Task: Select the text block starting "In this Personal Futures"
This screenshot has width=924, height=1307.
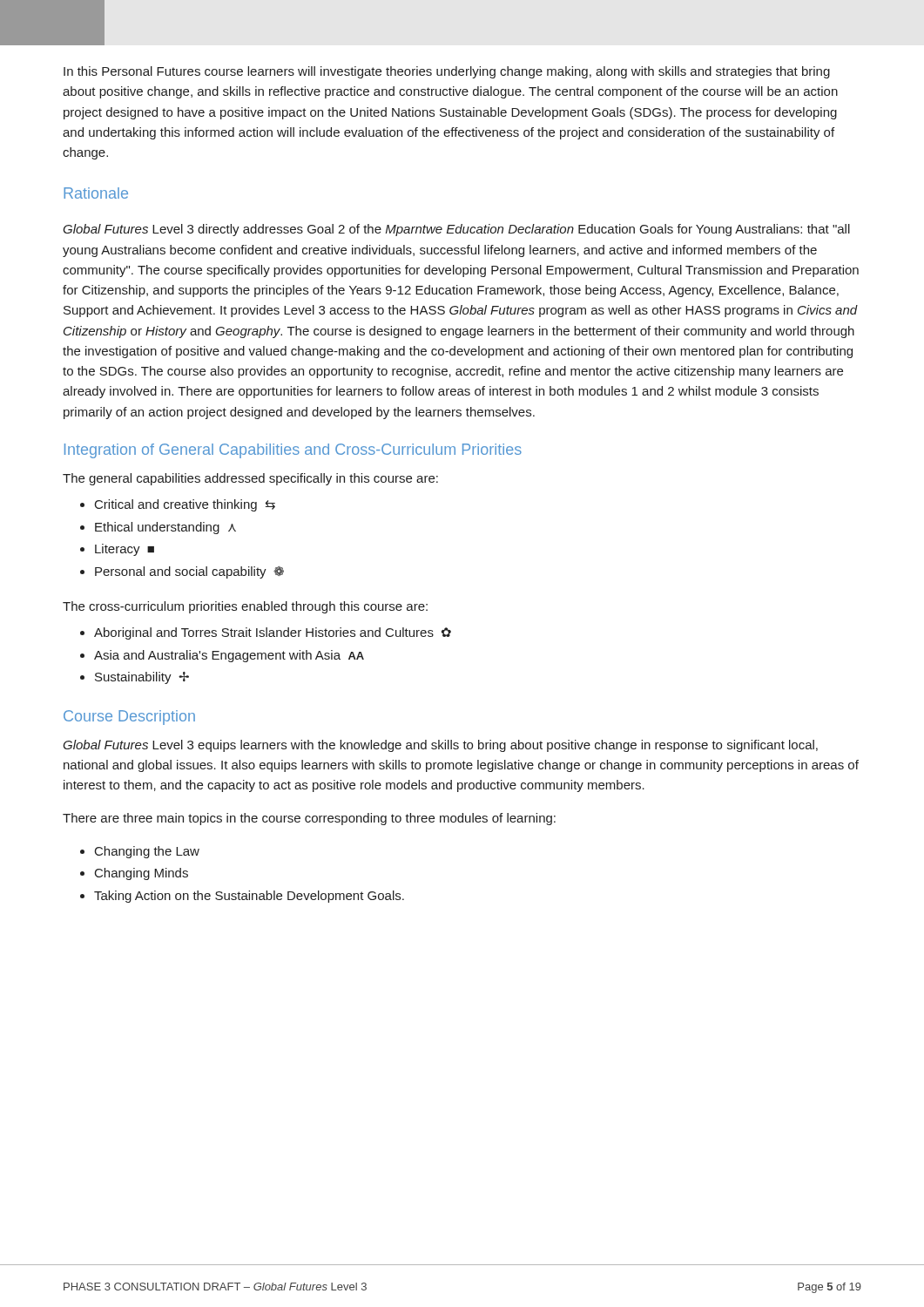Action: [450, 112]
